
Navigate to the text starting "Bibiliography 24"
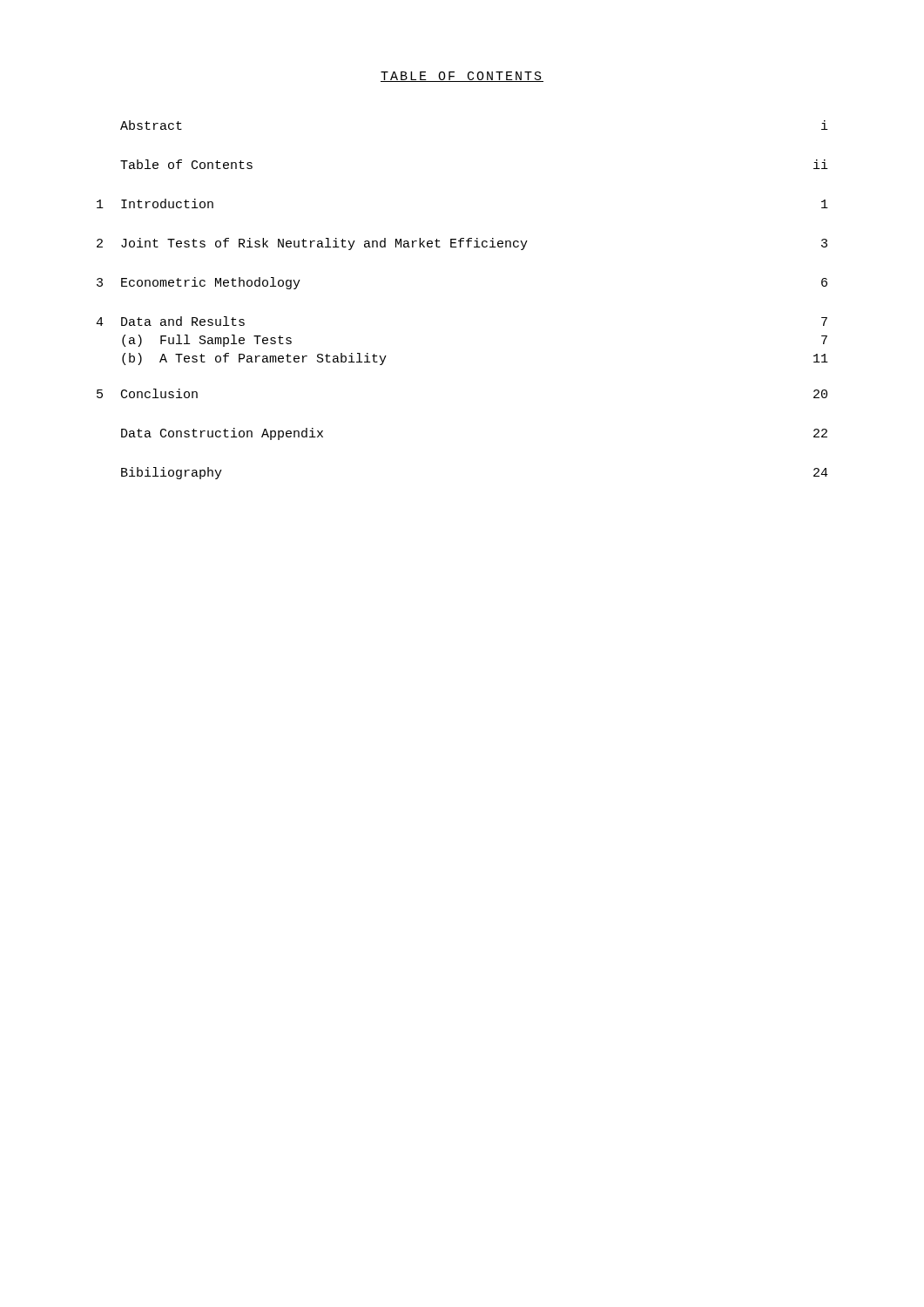(169, 473)
